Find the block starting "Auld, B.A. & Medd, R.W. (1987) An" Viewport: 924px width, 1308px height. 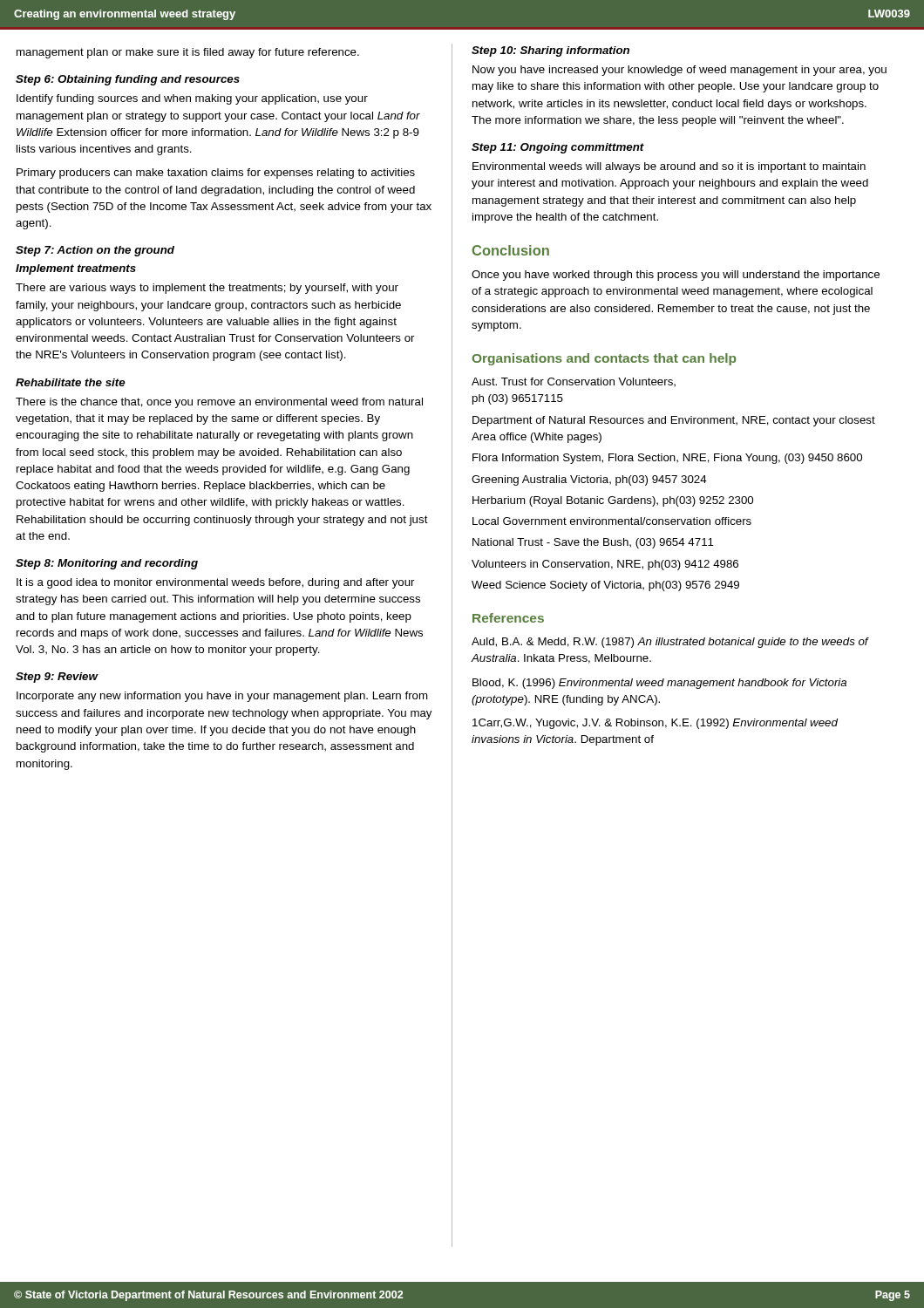pyautogui.click(x=670, y=650)
